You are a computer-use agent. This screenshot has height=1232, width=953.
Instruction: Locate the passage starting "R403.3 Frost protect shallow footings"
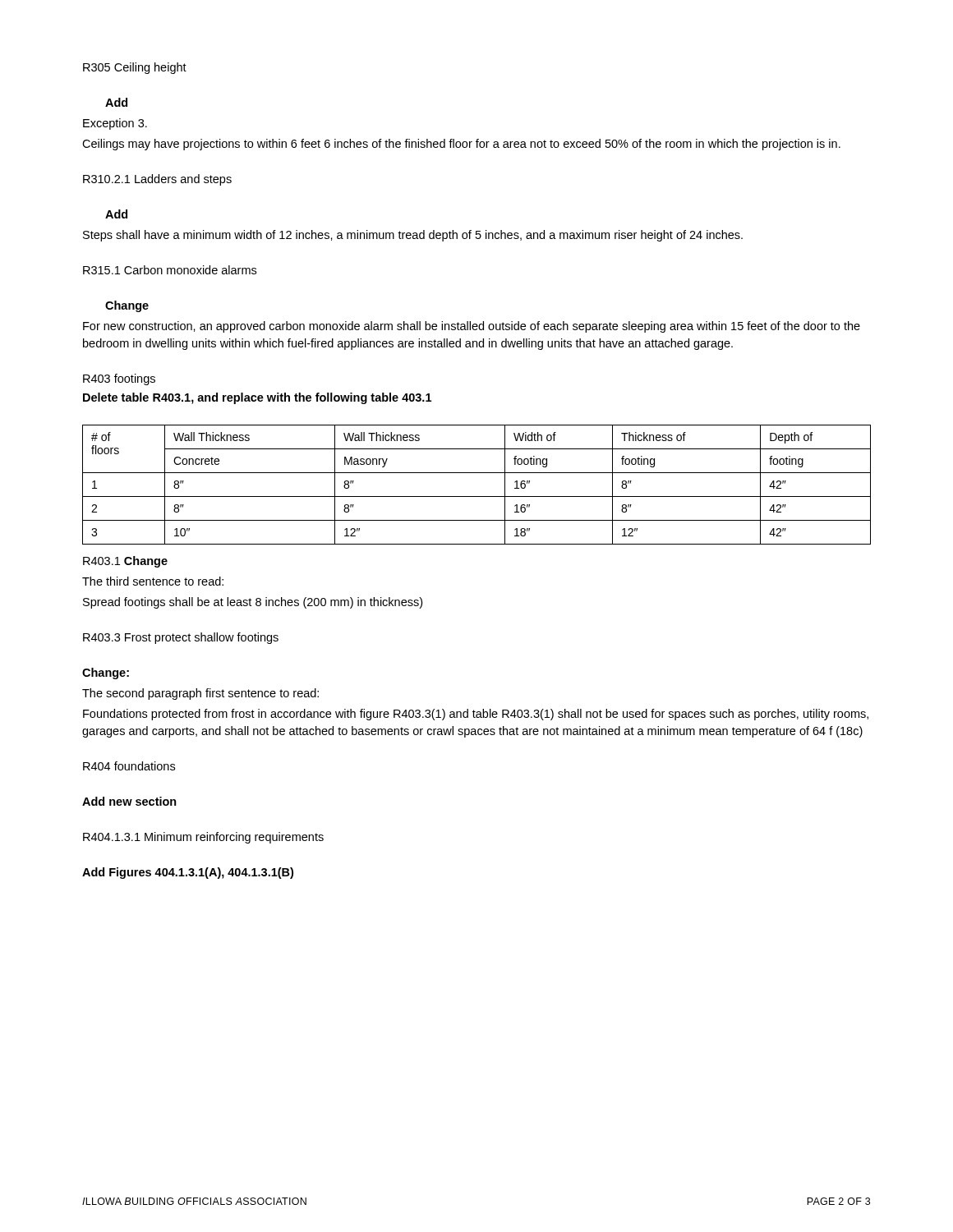(x=181, y=638)
